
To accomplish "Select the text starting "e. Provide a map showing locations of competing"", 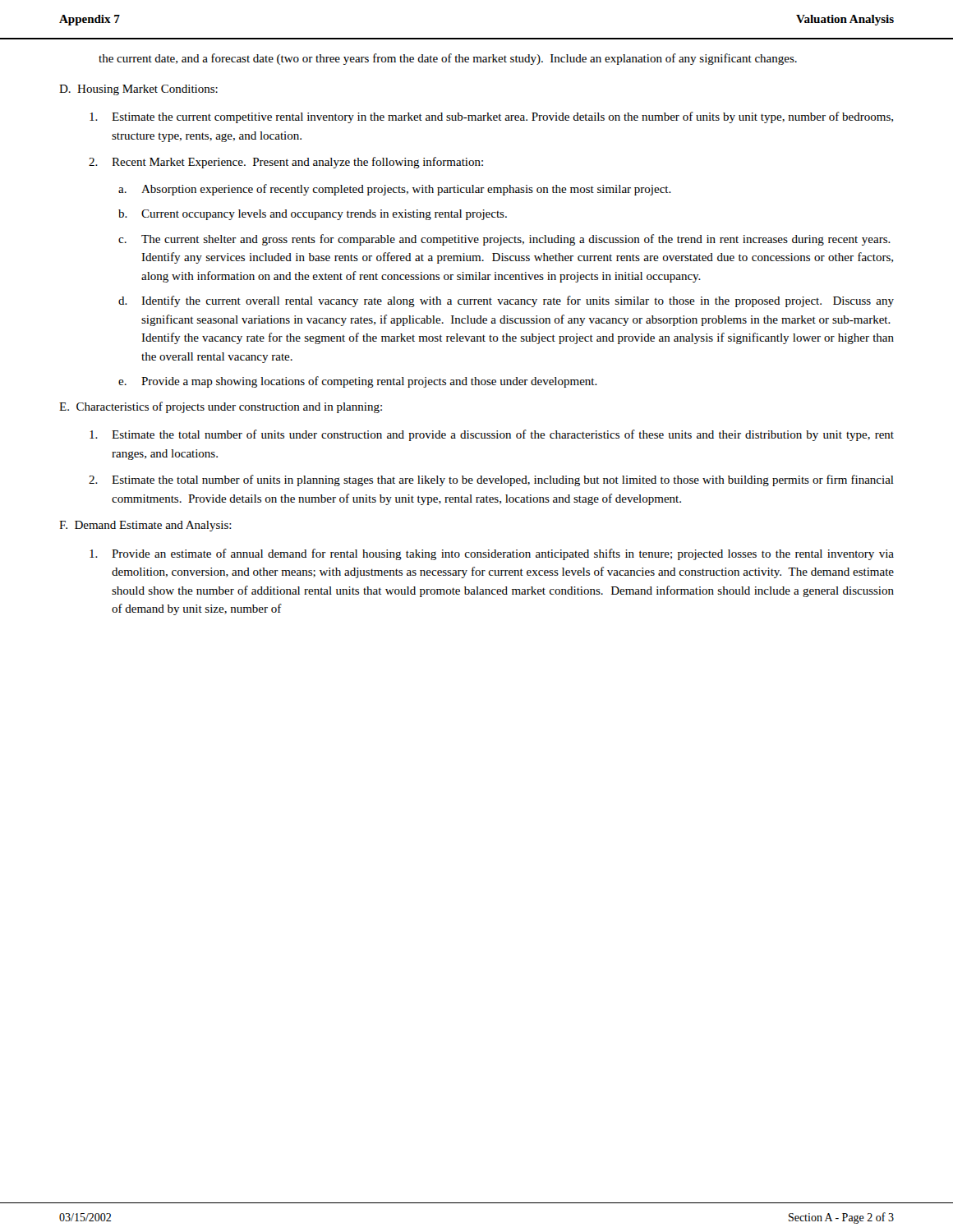I will click(x=506, y=381).
